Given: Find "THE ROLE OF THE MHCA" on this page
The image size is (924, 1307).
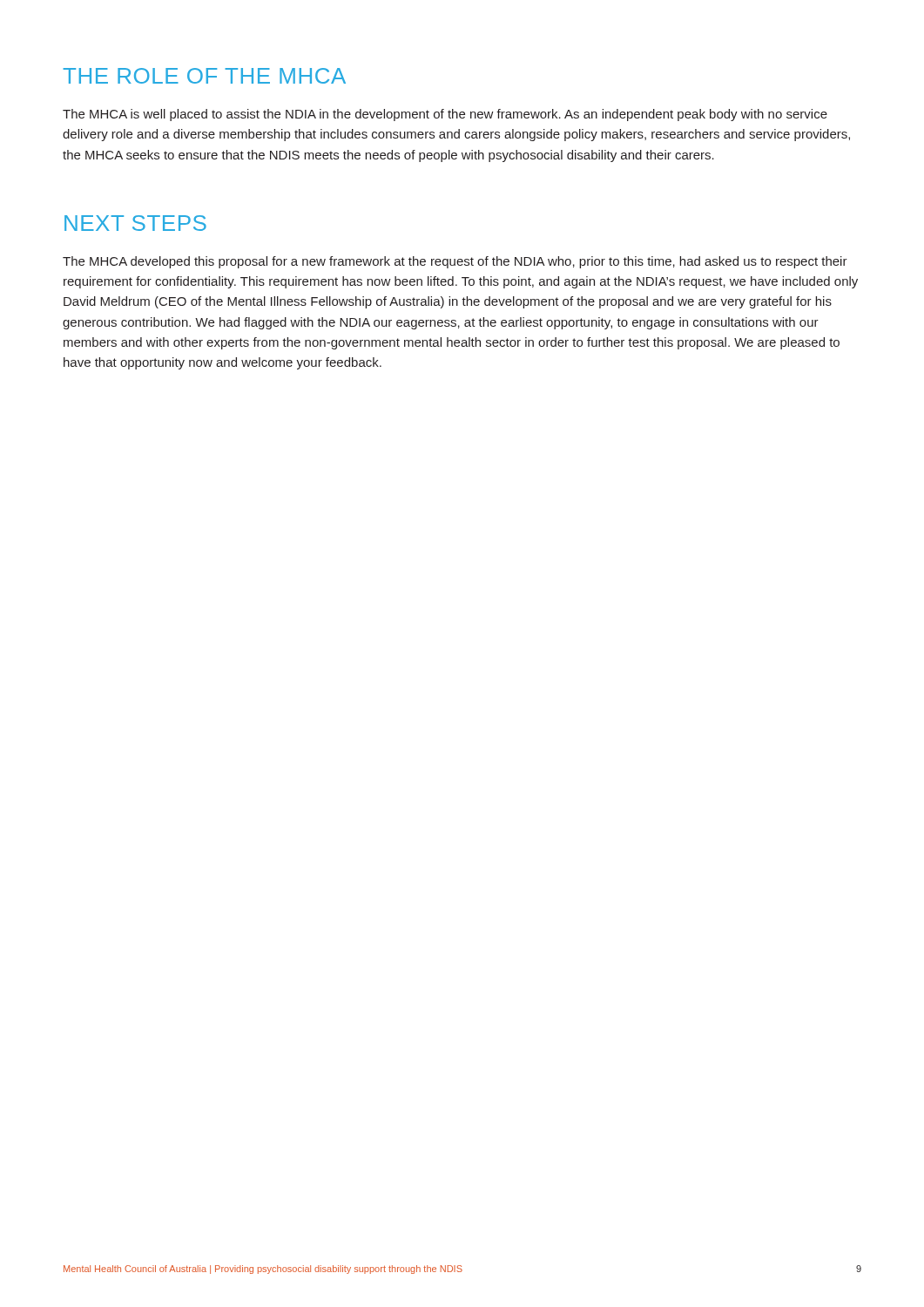Looking at the screenshot, I should [x=205, y=76].
